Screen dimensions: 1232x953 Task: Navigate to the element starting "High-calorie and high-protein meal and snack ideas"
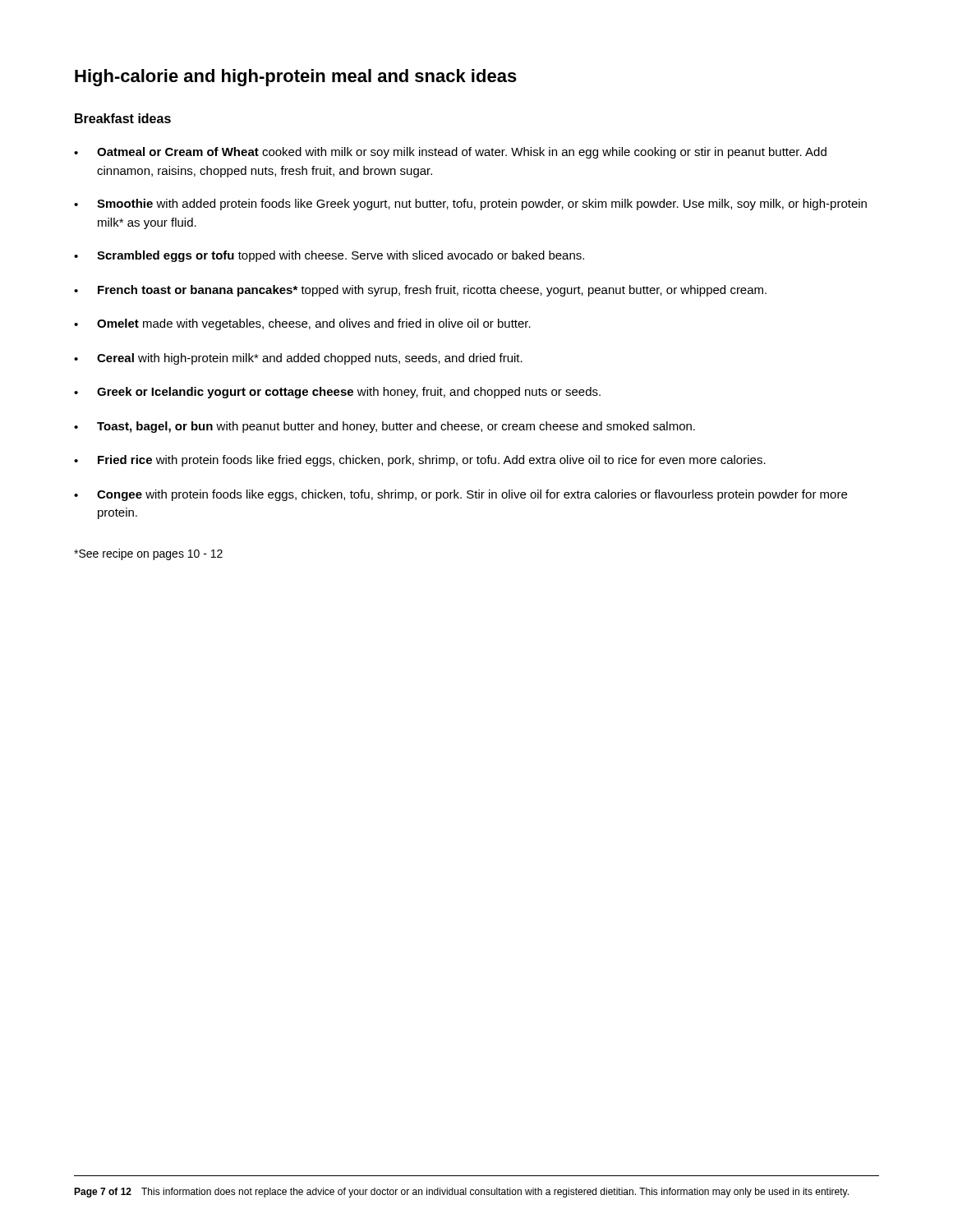tap(295, 76)
